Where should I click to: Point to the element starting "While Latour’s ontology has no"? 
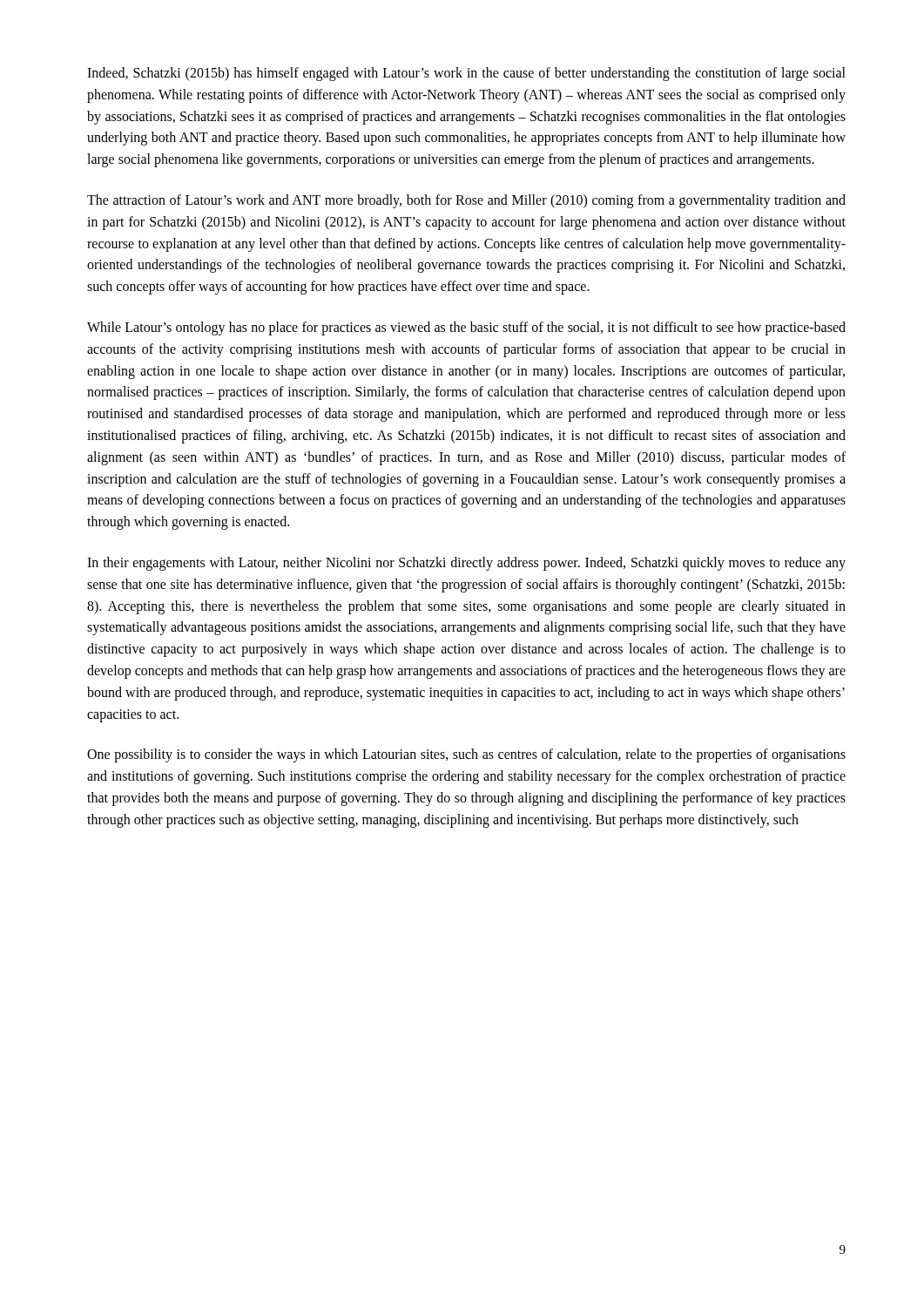pos(466,424)
